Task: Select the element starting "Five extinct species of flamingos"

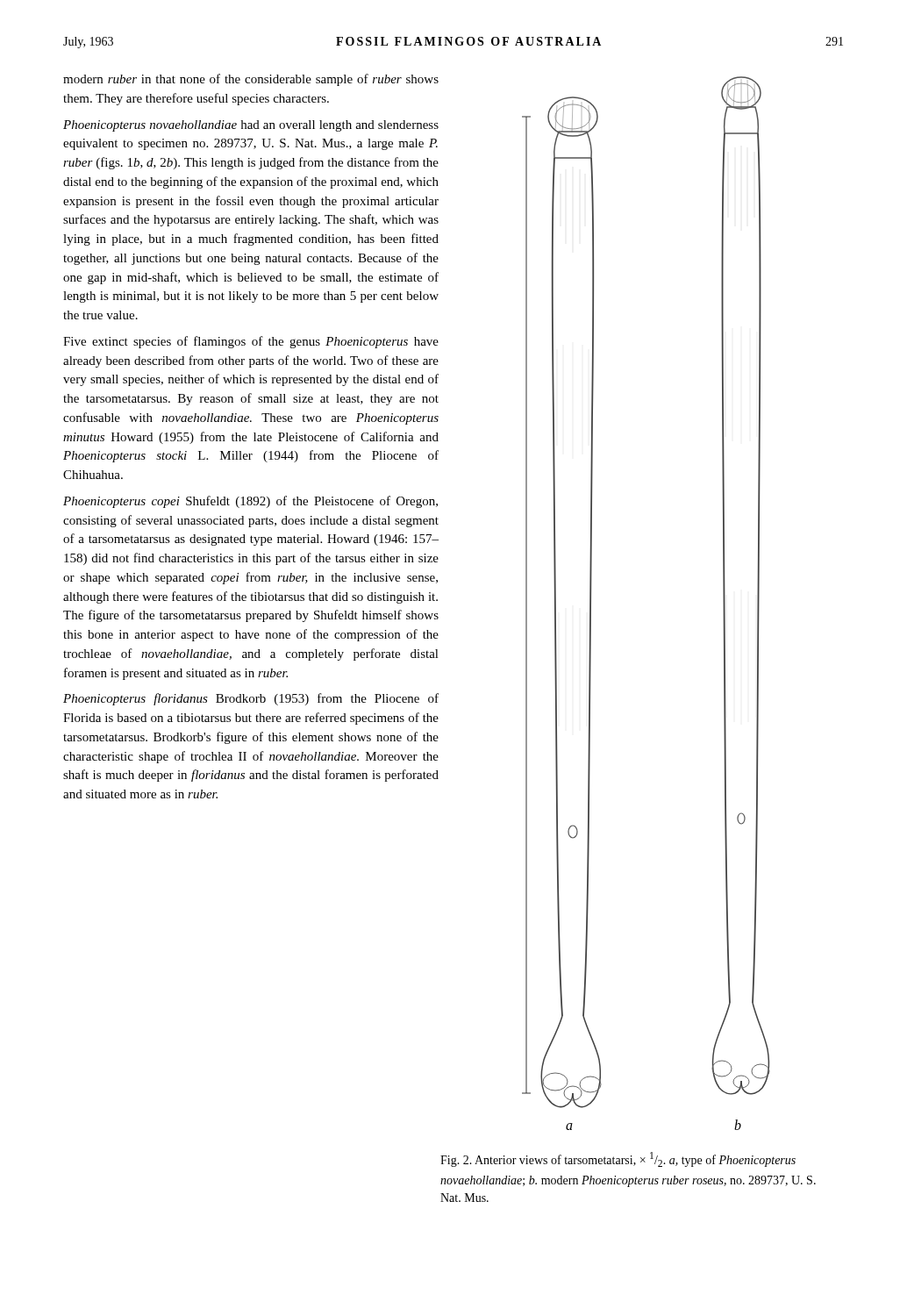Action: click(x=251, y=409)
